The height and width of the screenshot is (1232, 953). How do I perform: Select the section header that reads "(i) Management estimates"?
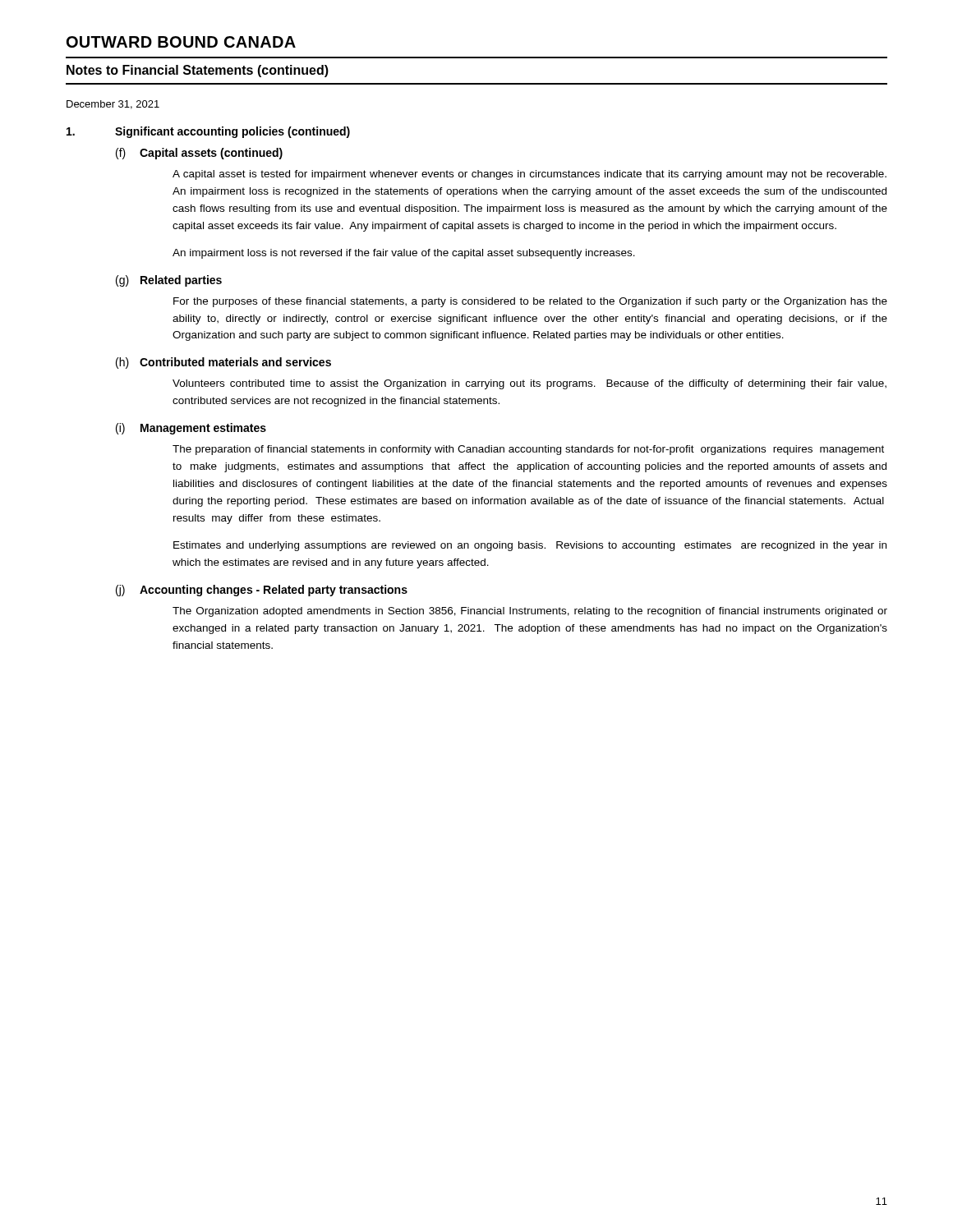coord(191,428)
